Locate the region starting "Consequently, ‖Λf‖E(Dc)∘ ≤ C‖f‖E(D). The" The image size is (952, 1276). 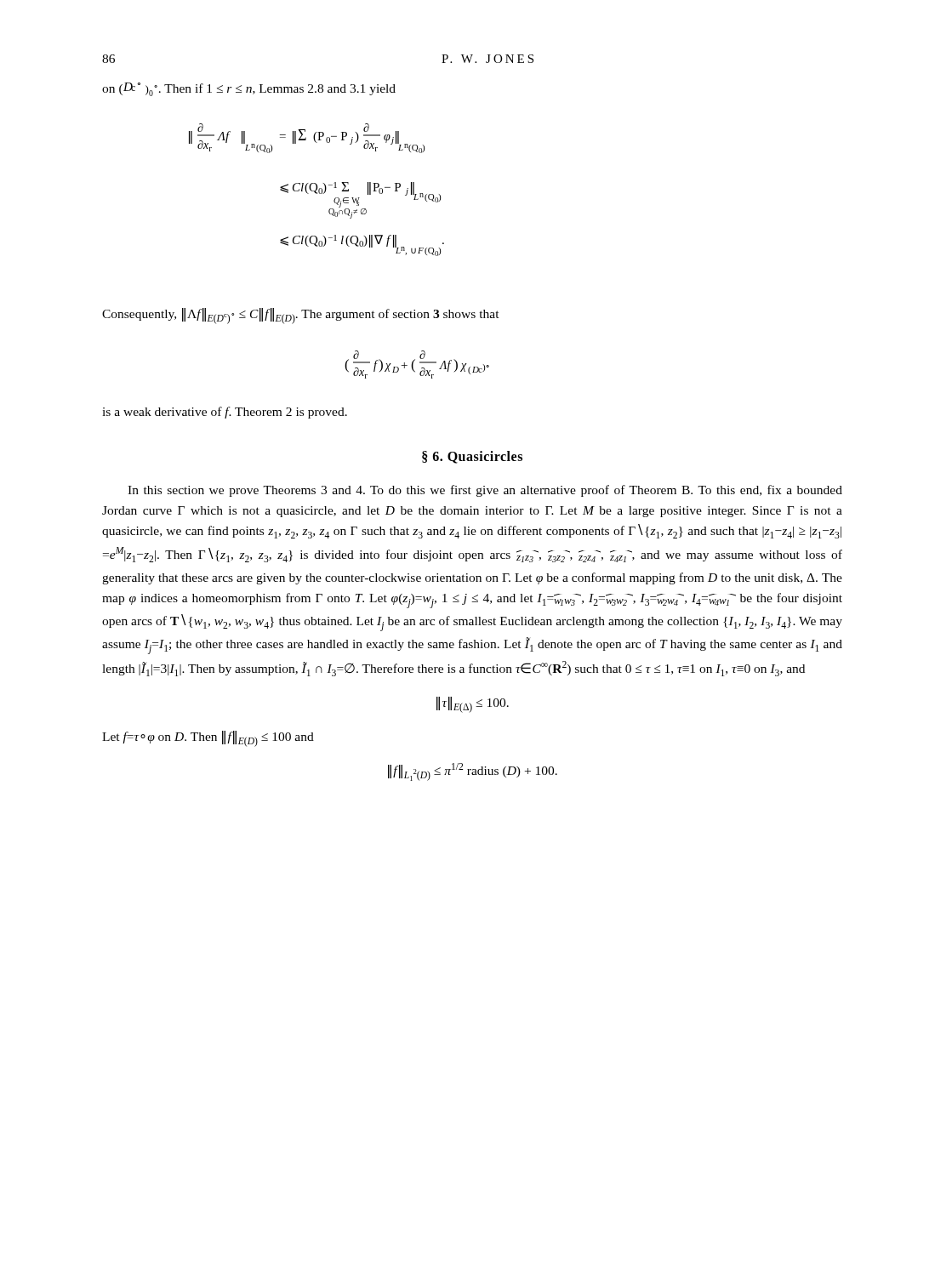pos(300,315)
